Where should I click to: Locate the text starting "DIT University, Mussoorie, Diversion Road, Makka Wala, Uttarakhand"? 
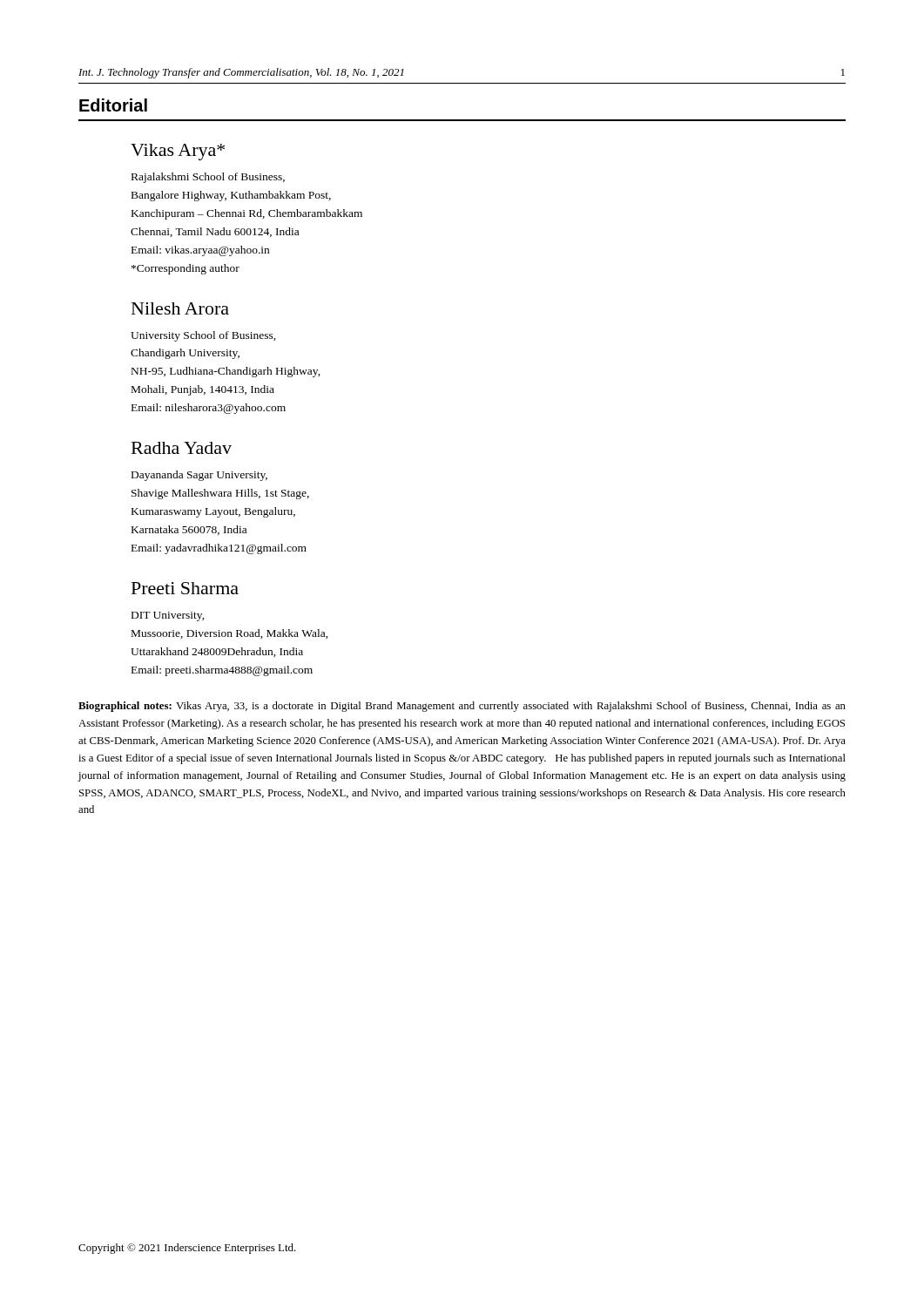click(x=229, y=642)
